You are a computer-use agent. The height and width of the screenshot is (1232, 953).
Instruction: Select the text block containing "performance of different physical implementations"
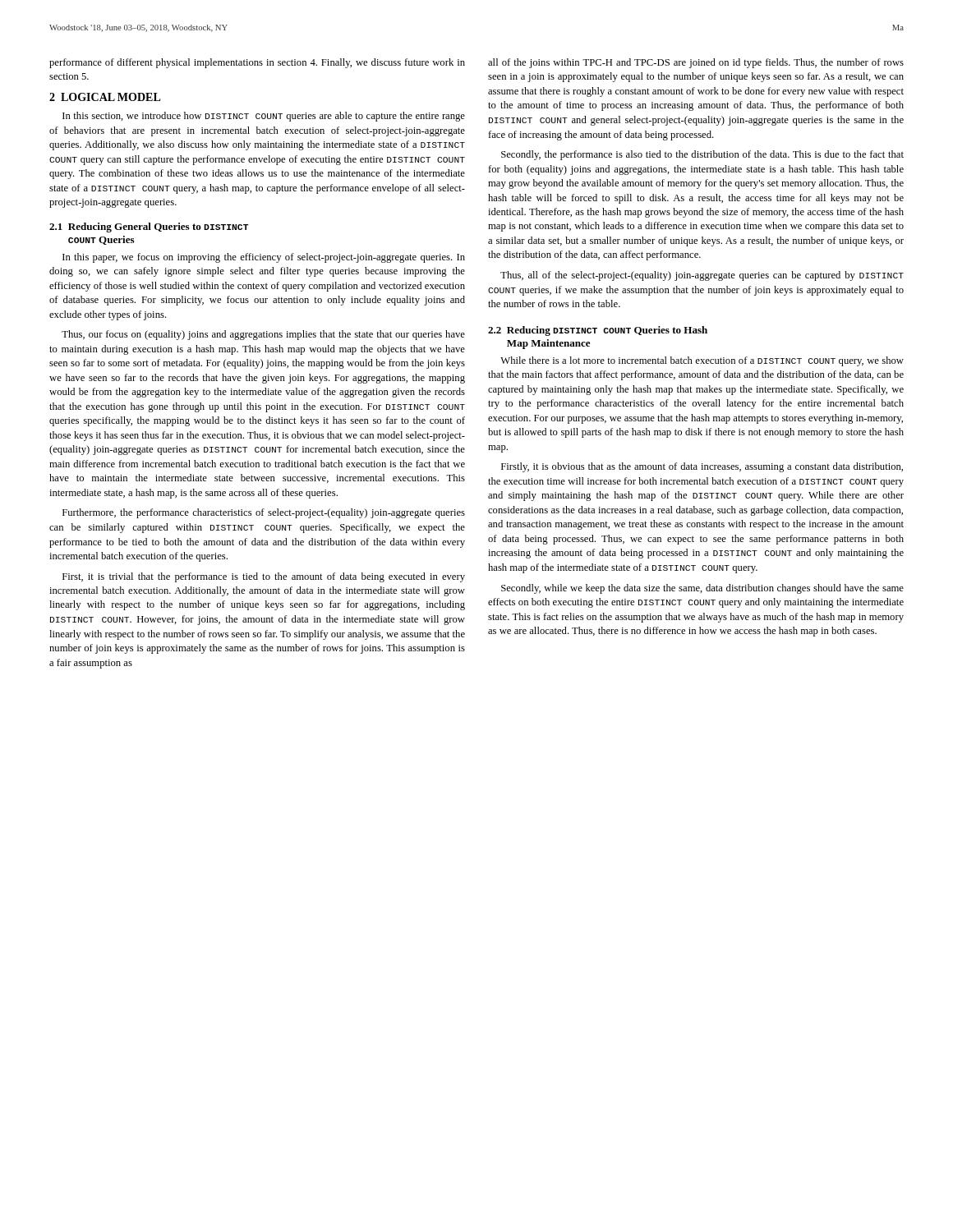coord(257,70)
